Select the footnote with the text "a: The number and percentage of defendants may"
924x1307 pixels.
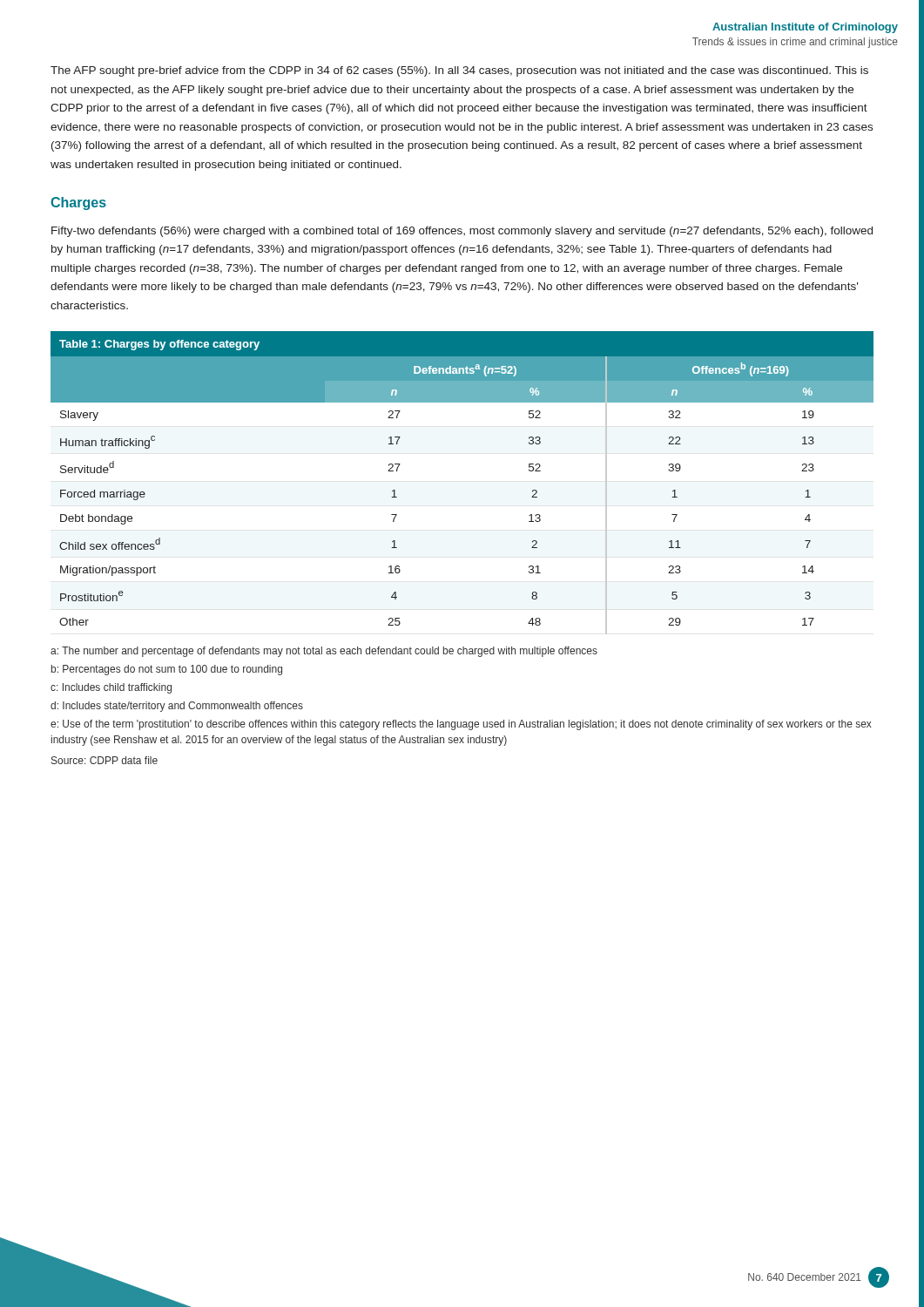324,651
